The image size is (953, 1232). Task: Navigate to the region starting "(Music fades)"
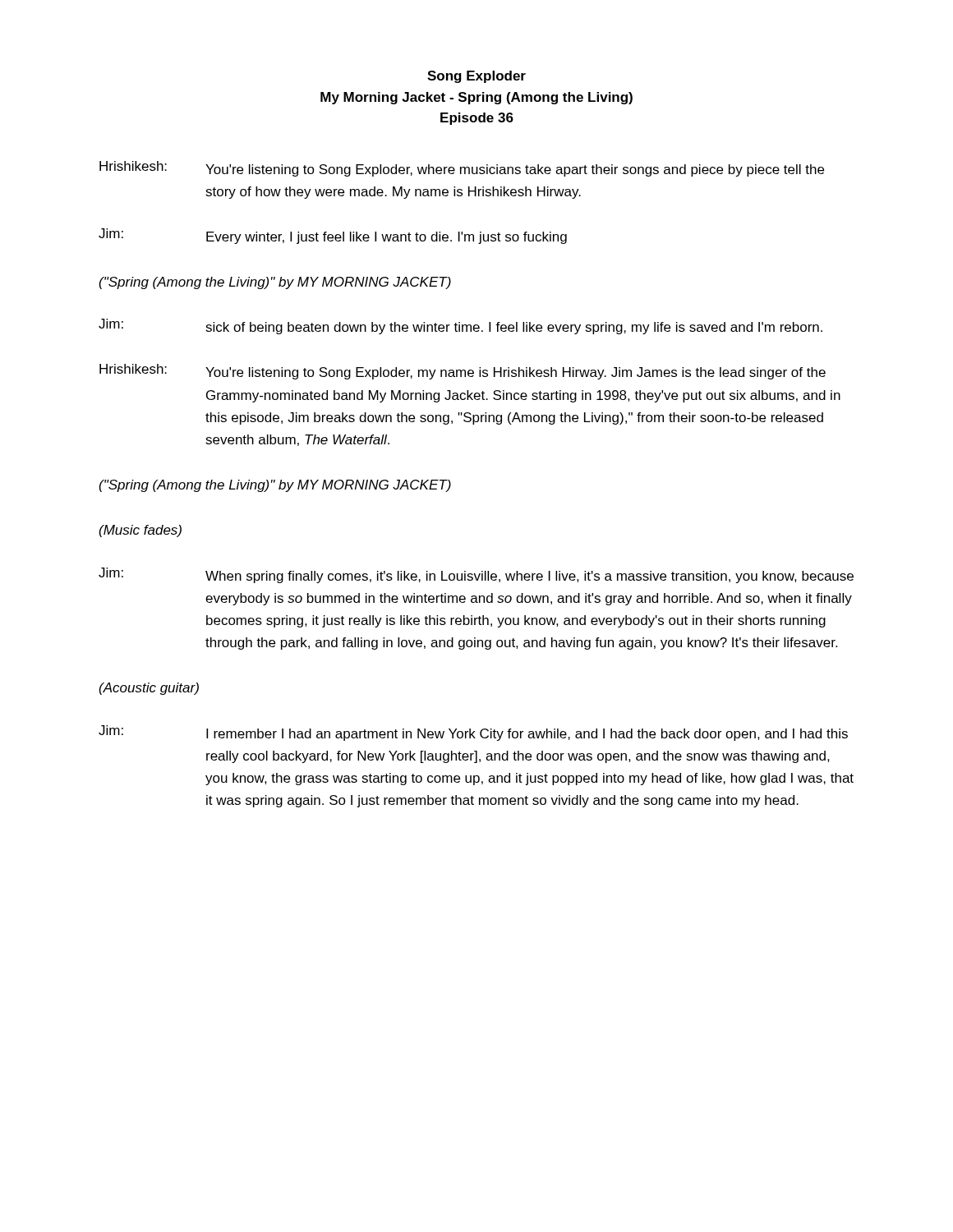[x=140, y=530]
